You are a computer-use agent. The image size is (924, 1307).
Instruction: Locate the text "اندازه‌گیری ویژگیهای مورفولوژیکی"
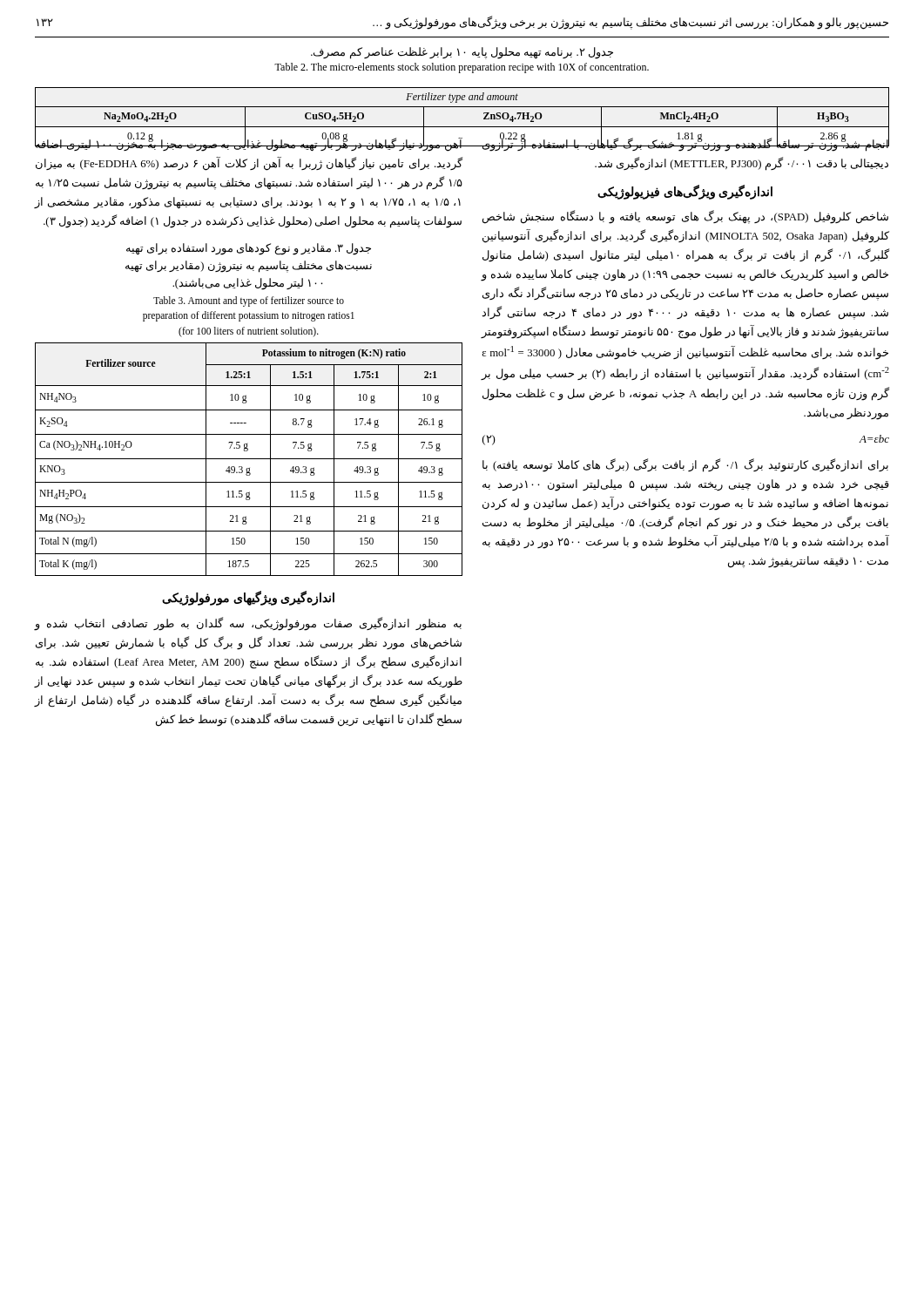tap(249, 598)
